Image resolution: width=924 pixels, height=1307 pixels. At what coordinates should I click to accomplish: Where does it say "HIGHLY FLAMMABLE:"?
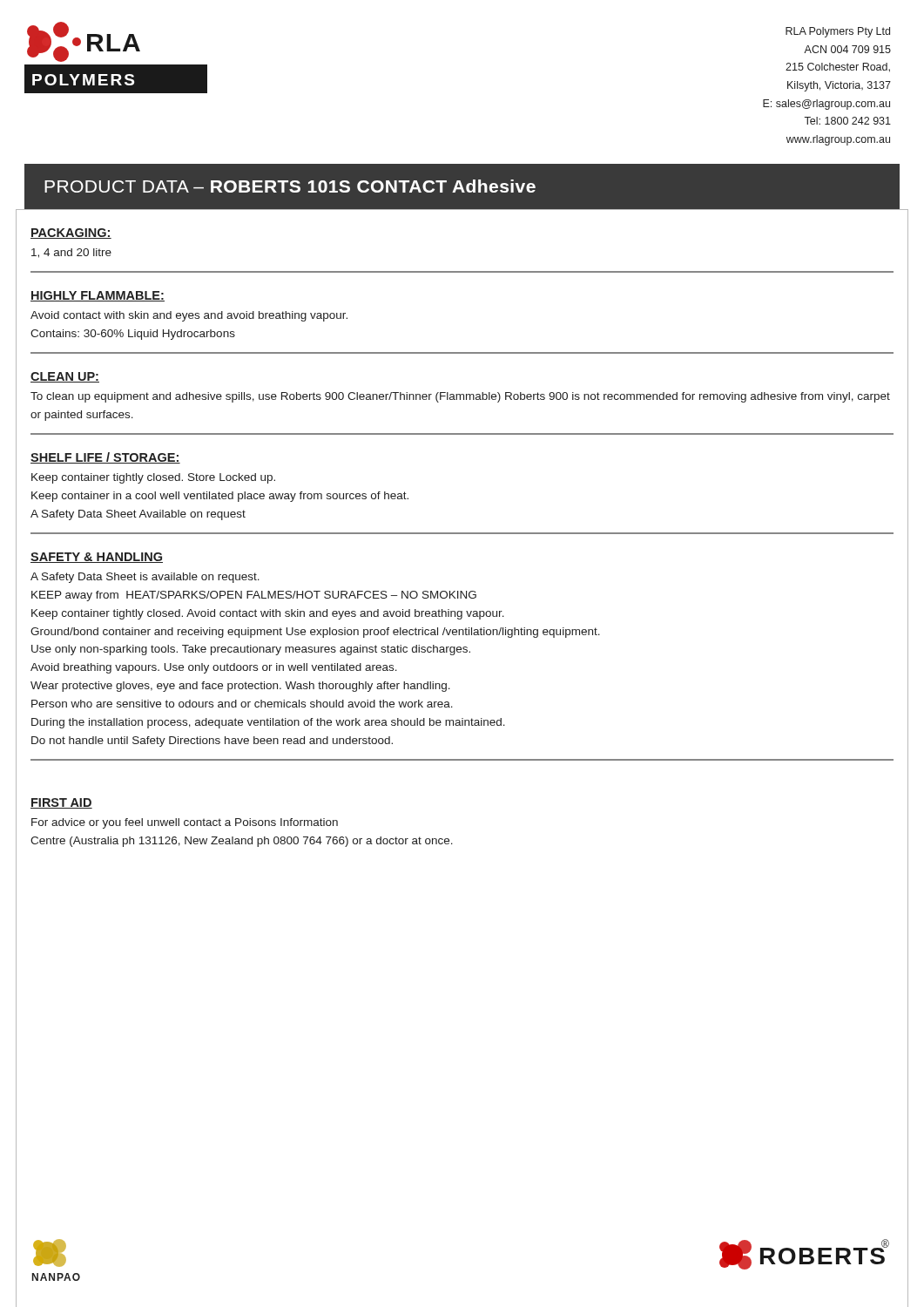(x=97, y=296)
